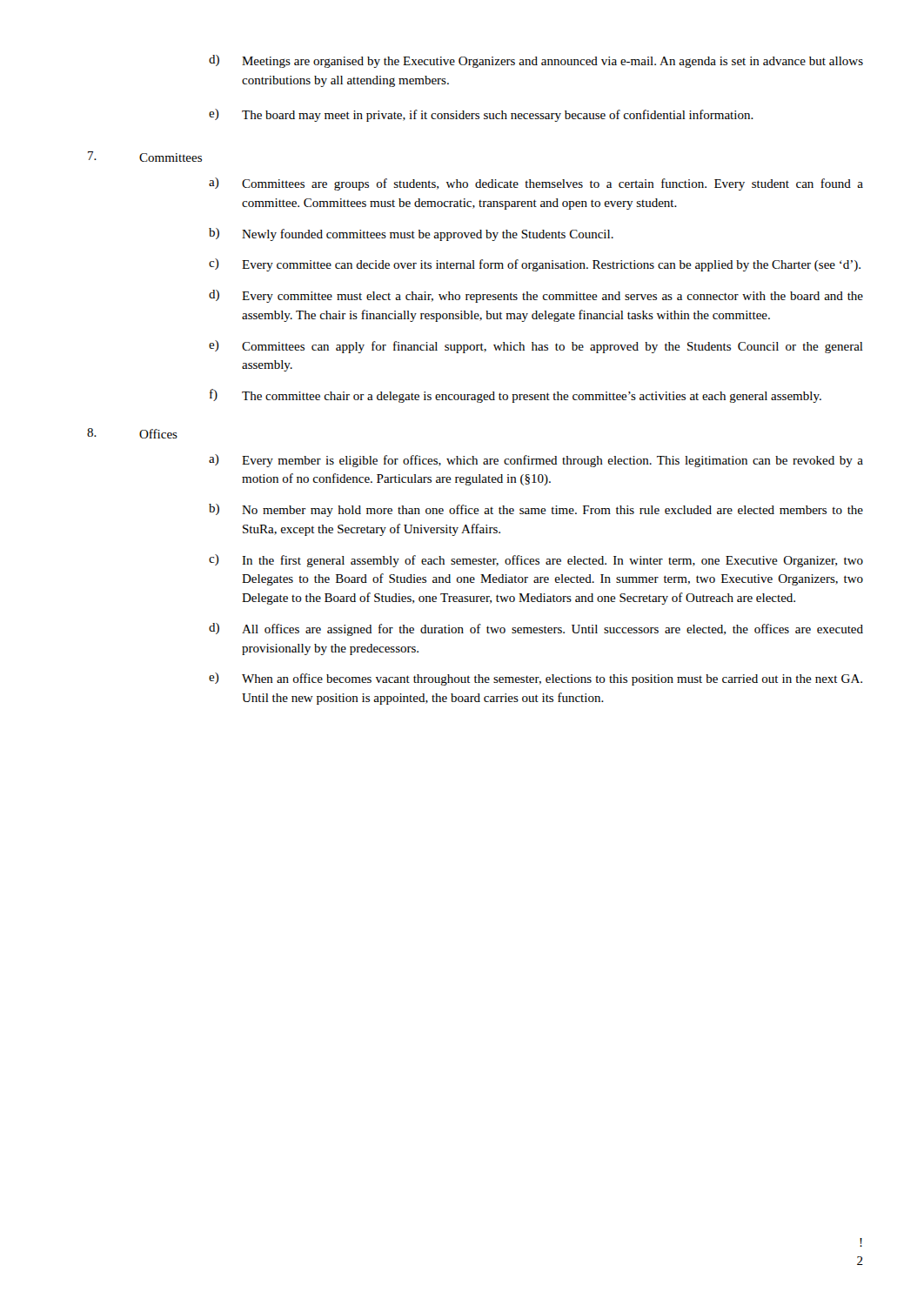
Task: Click the passage that begins "d) Every committee must"
Action: (x=536, y=306)
